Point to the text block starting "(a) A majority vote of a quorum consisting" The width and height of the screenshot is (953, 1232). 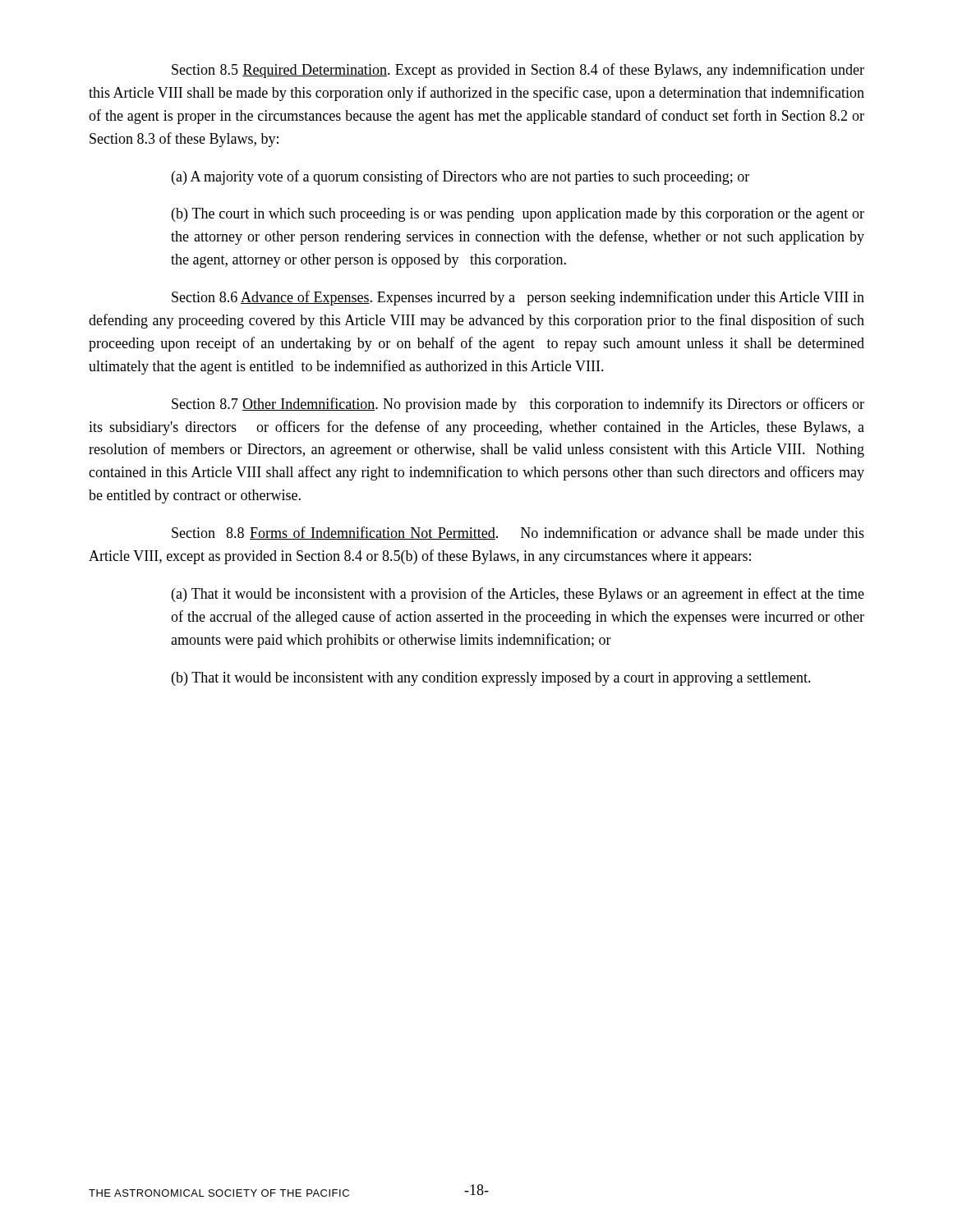click(x=460, y=176)
